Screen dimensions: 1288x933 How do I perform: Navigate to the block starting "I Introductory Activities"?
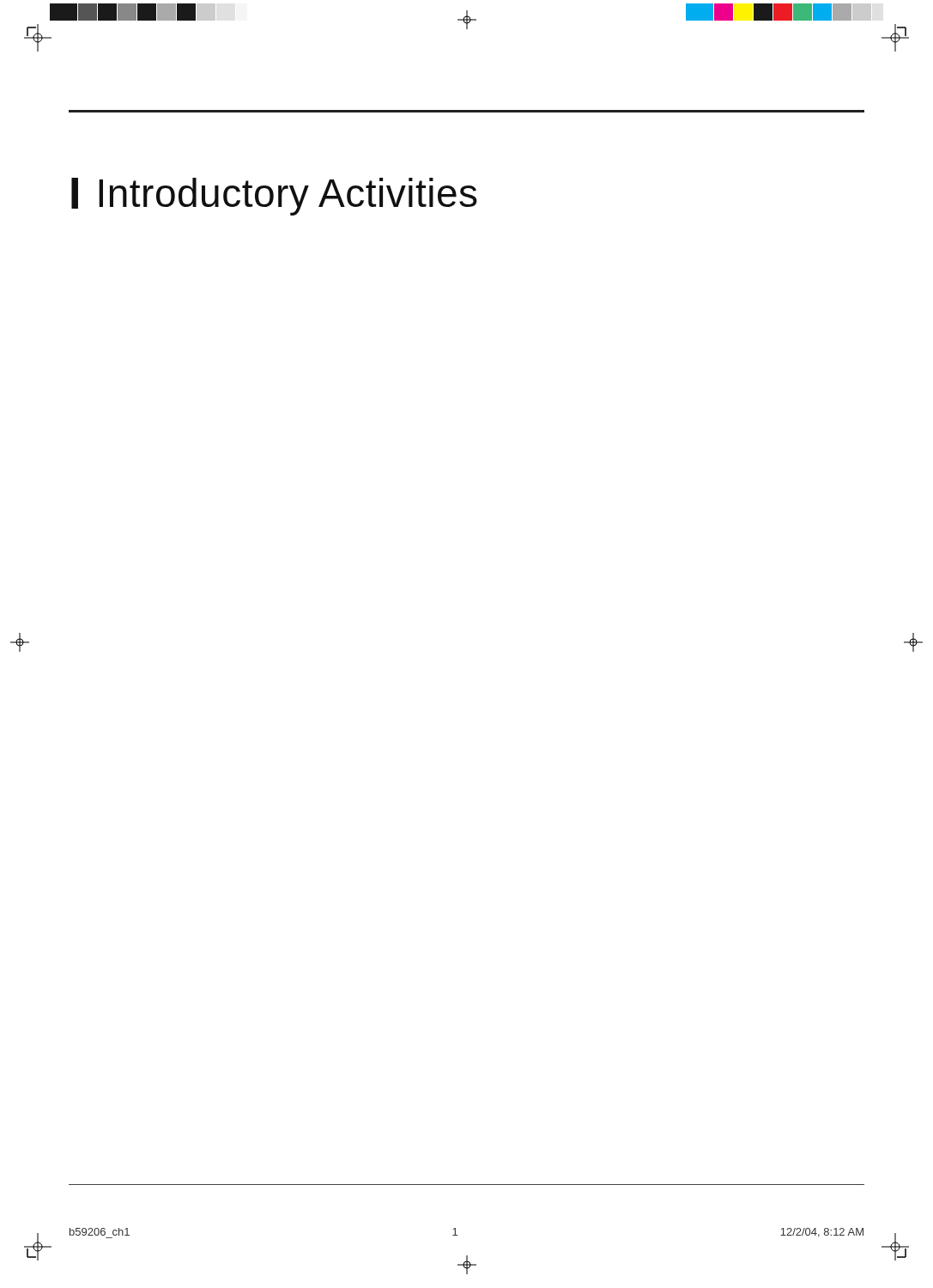274,193
